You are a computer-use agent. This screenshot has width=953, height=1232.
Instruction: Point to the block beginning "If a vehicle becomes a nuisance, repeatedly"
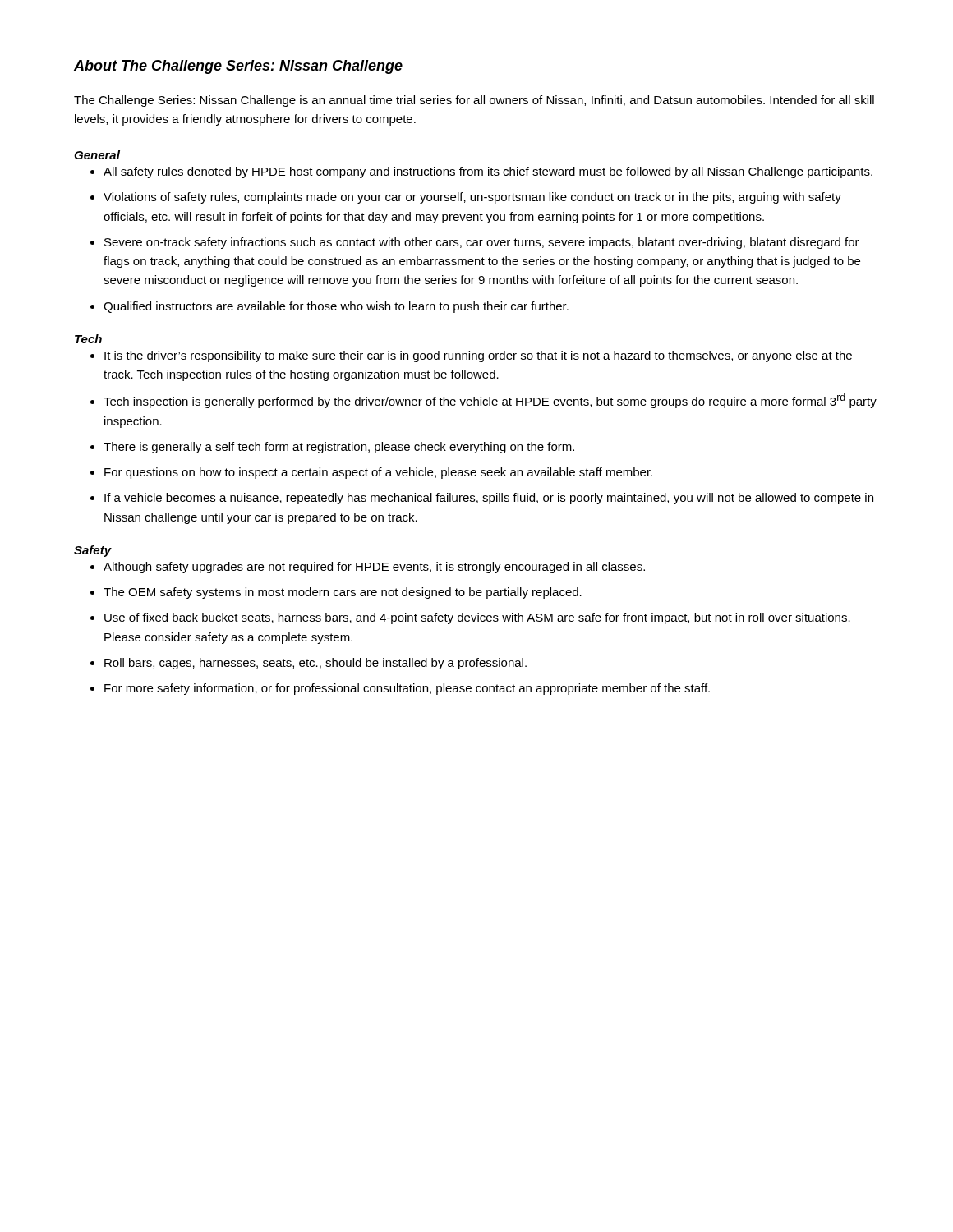tap(489, 507)
